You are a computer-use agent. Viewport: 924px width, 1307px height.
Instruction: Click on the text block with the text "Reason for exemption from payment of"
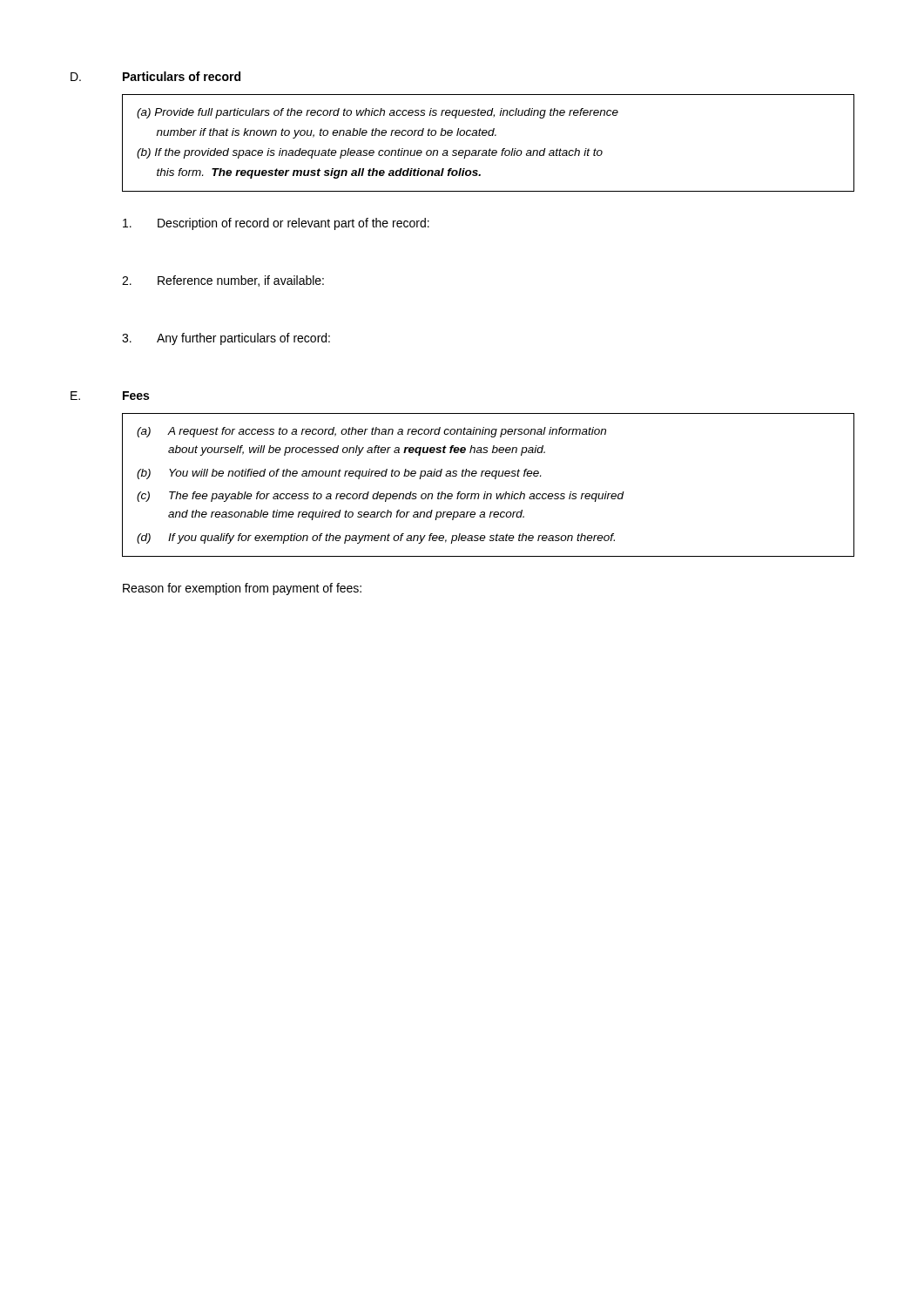click(242, 588)
